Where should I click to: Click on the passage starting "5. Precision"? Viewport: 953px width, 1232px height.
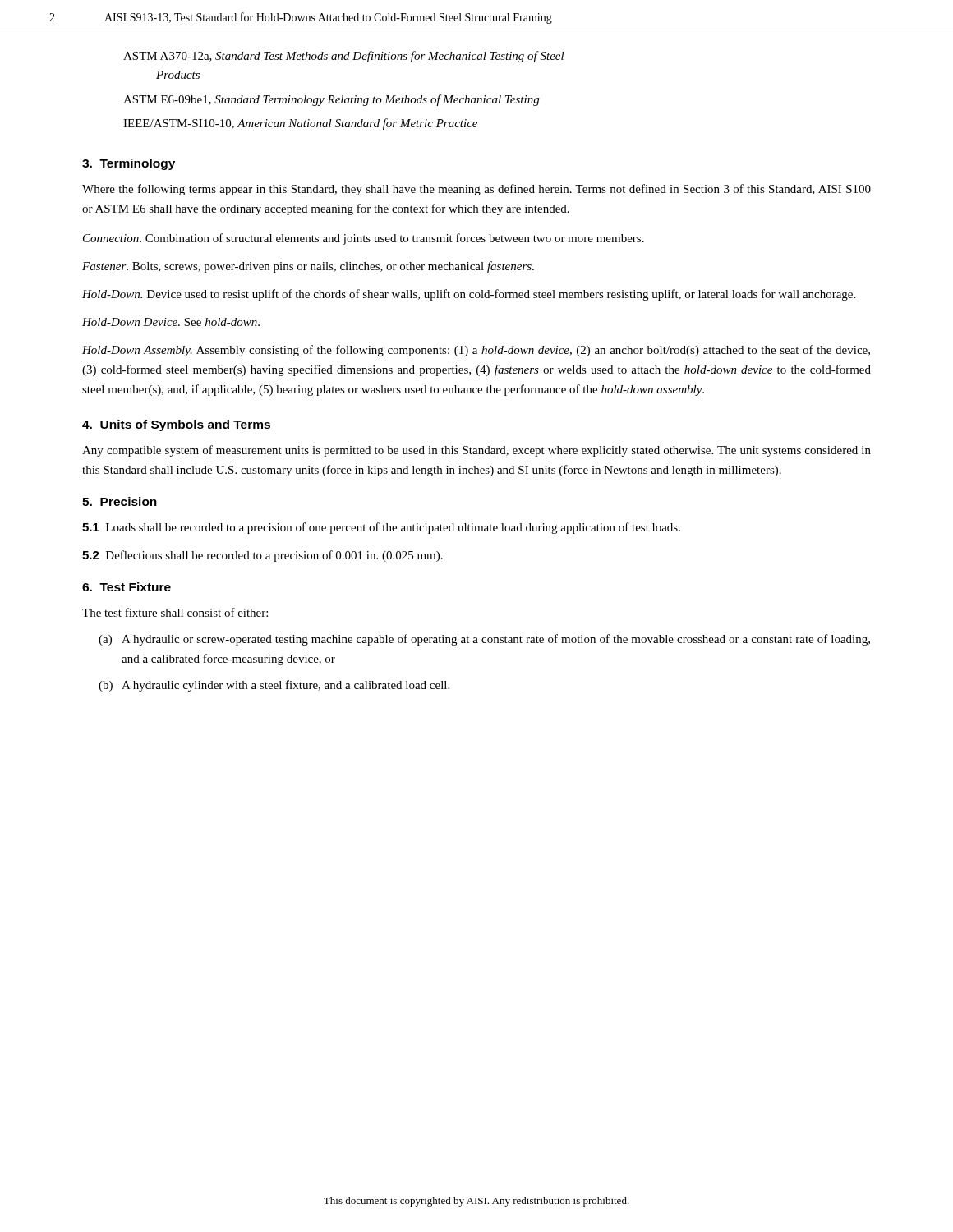coord(120,501)
